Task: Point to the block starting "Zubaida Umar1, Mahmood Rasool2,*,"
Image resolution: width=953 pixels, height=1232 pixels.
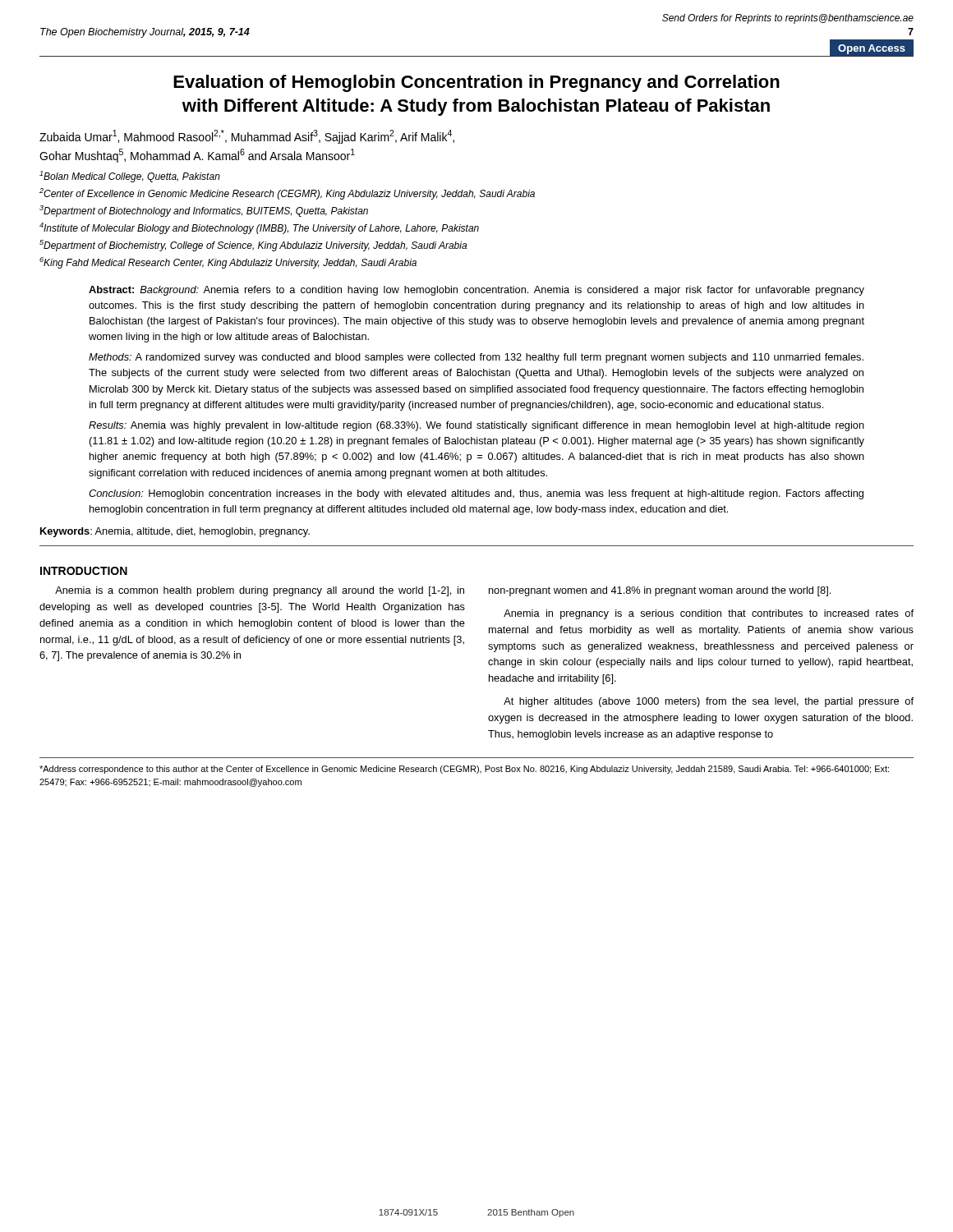Action: click(247, 145)
